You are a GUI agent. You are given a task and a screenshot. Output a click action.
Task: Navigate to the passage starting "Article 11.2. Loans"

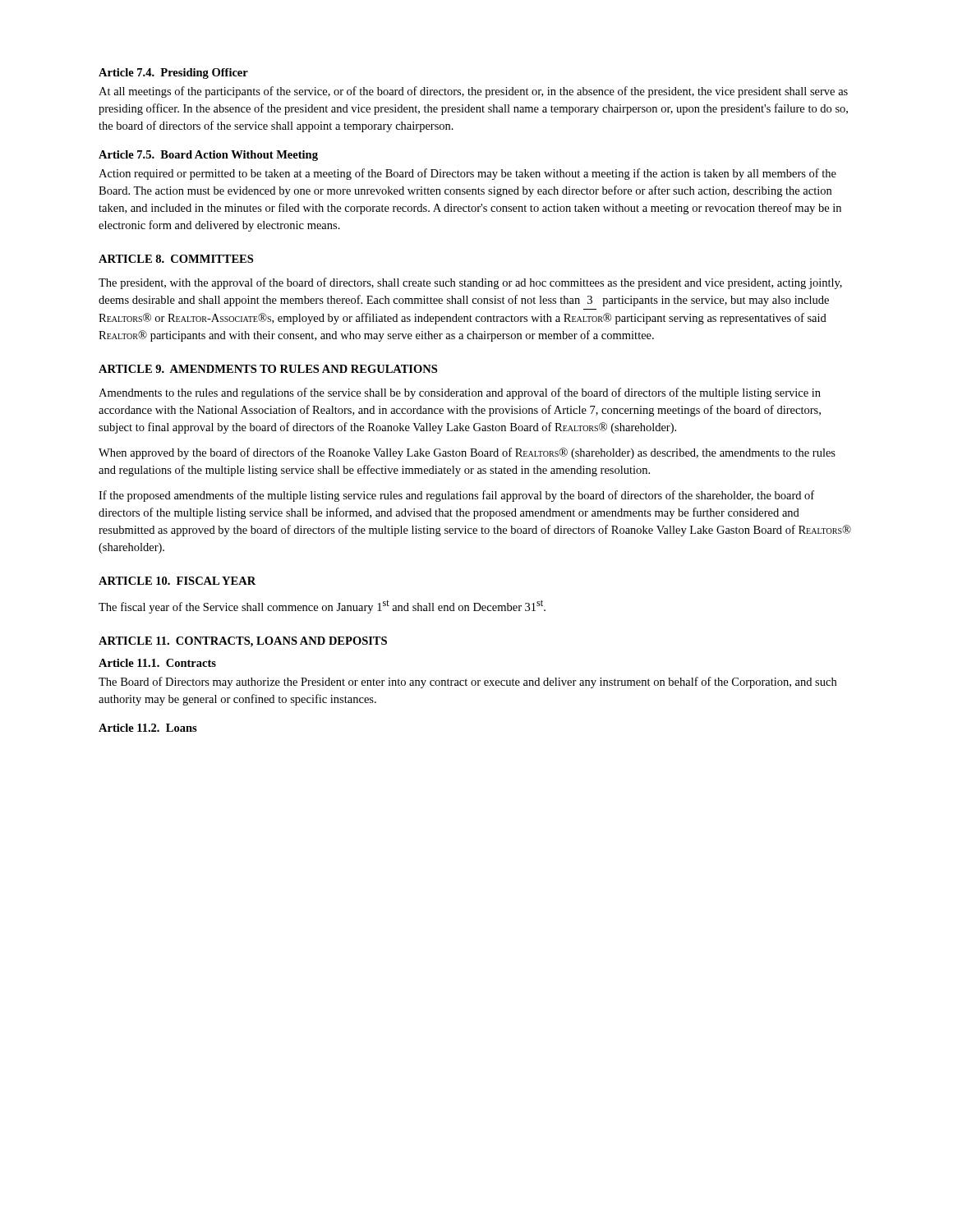click(x=148, y=728)
